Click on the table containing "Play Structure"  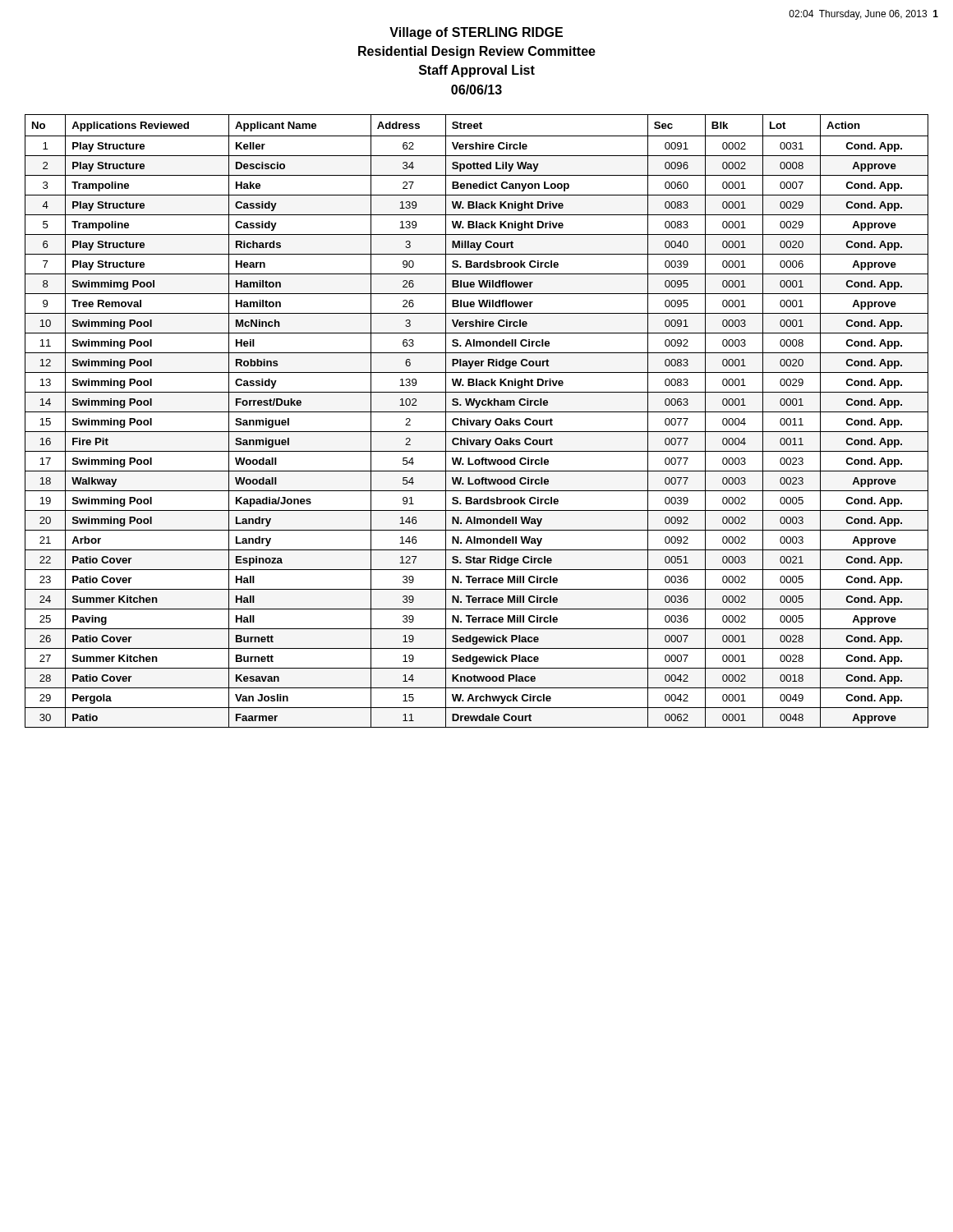(476, 421)
